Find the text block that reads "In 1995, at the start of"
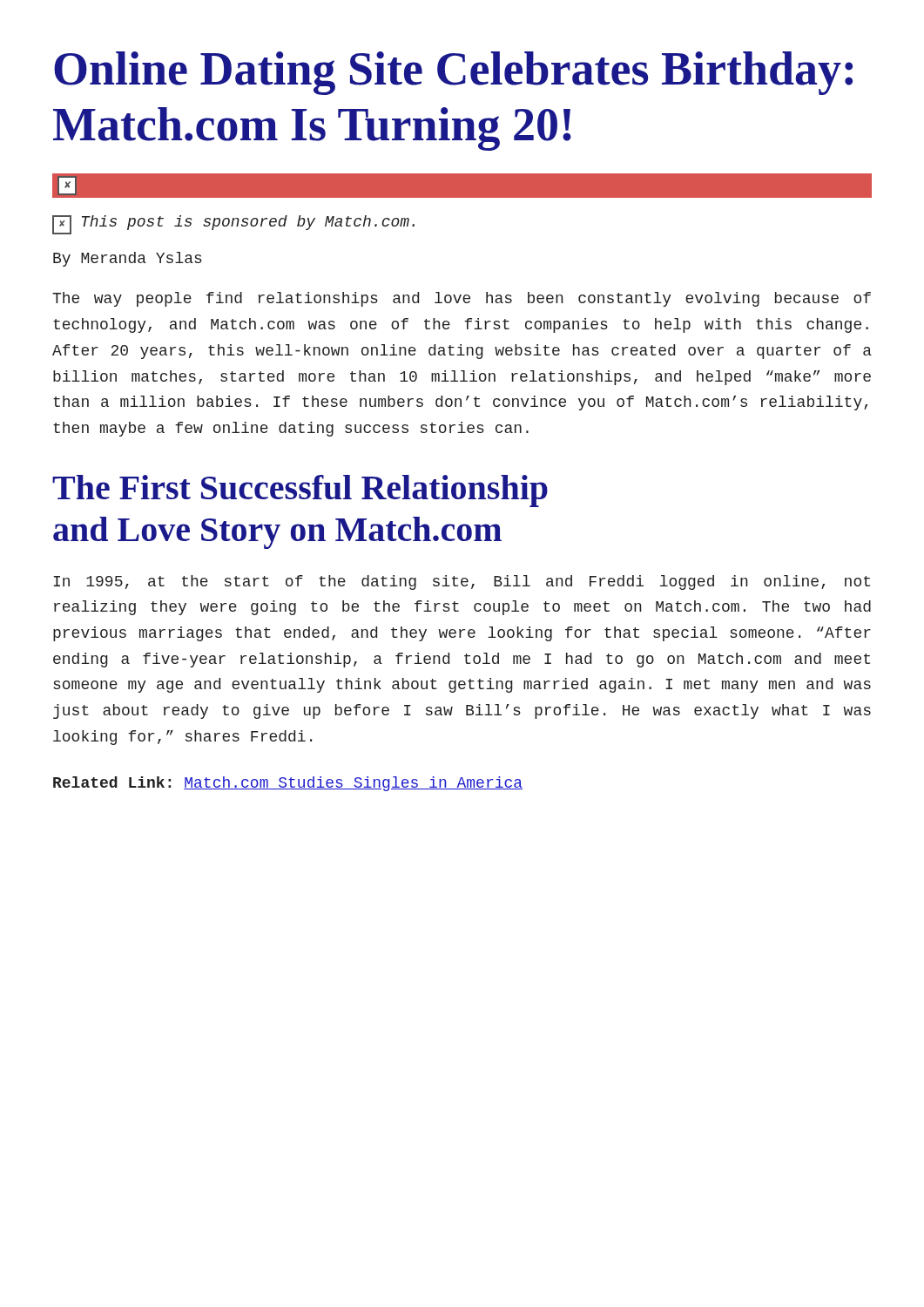Screen dimensions: 1307x924 (x=462, y=659)
